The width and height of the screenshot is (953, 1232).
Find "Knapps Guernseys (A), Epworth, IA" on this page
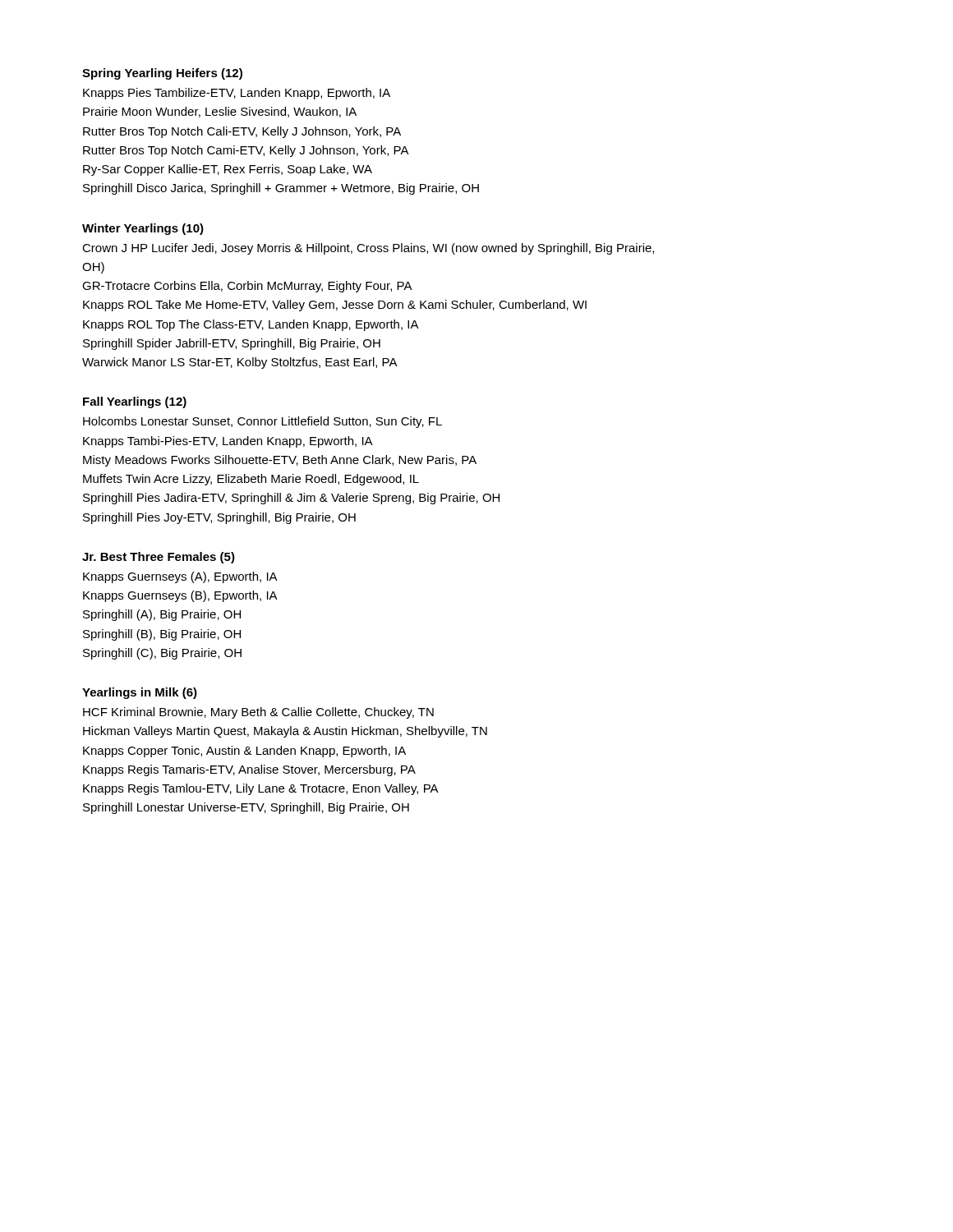180,576
